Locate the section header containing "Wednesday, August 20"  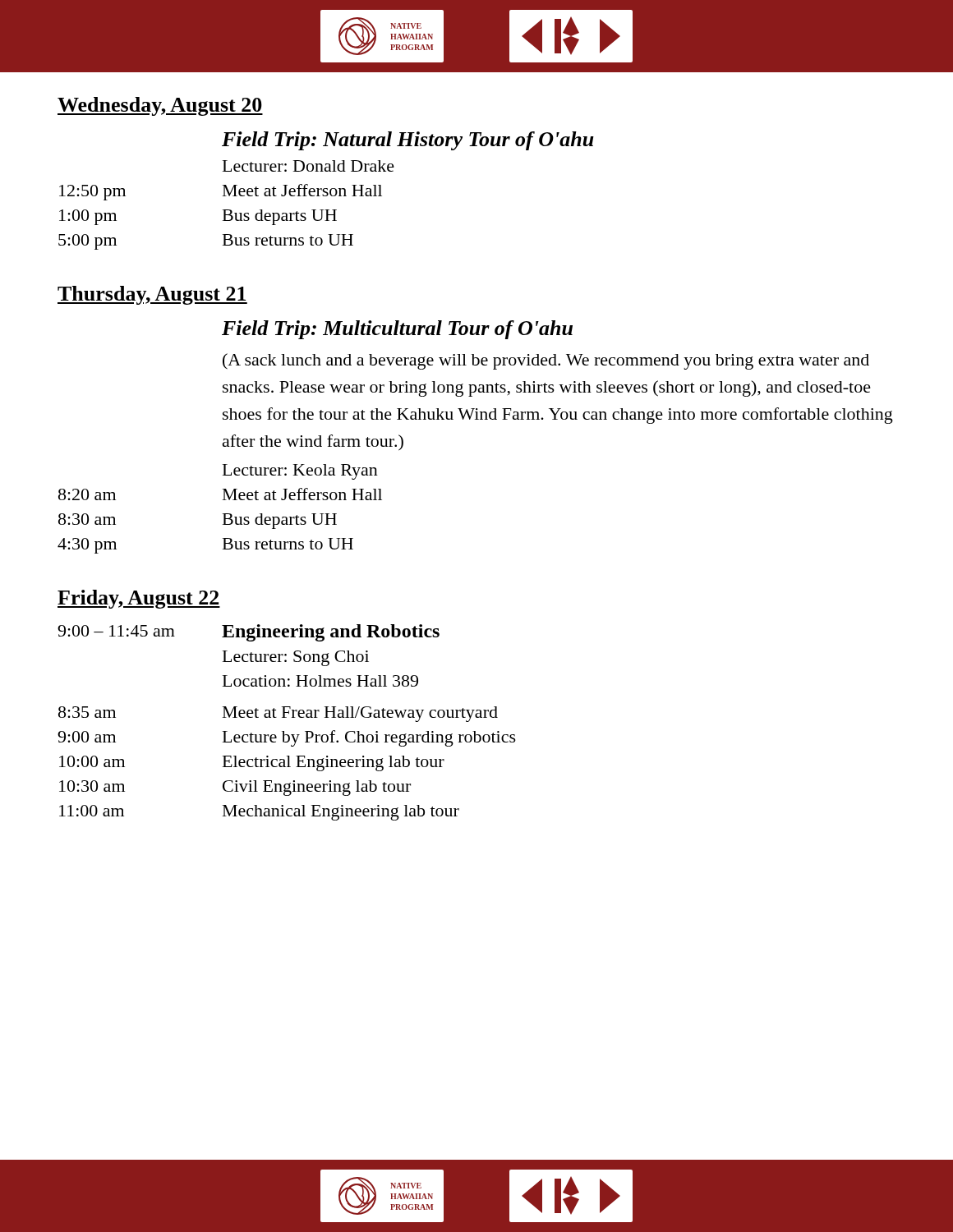click(x=160, y=105)
